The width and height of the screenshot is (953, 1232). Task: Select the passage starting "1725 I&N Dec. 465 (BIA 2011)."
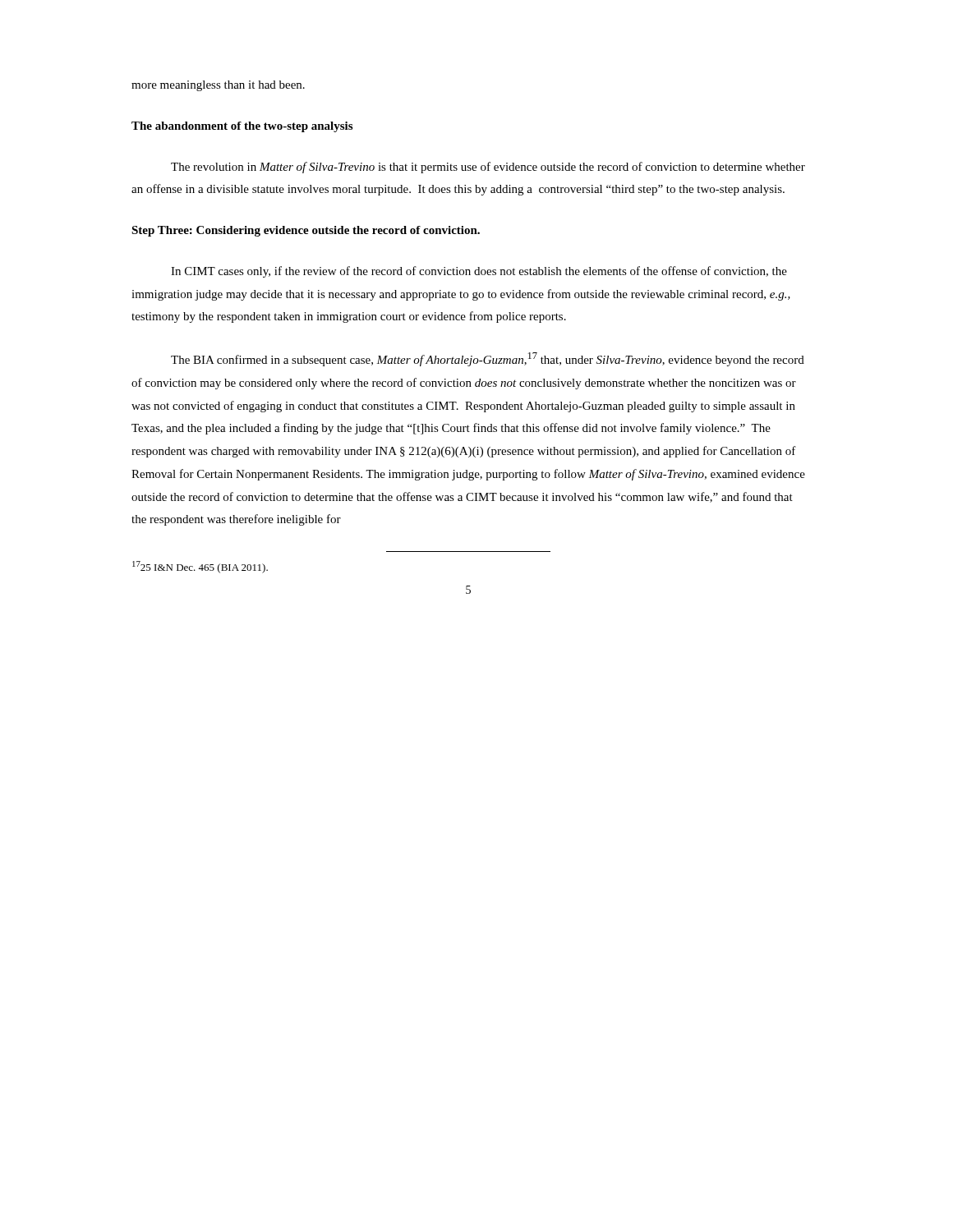click(x=200, y=566)
